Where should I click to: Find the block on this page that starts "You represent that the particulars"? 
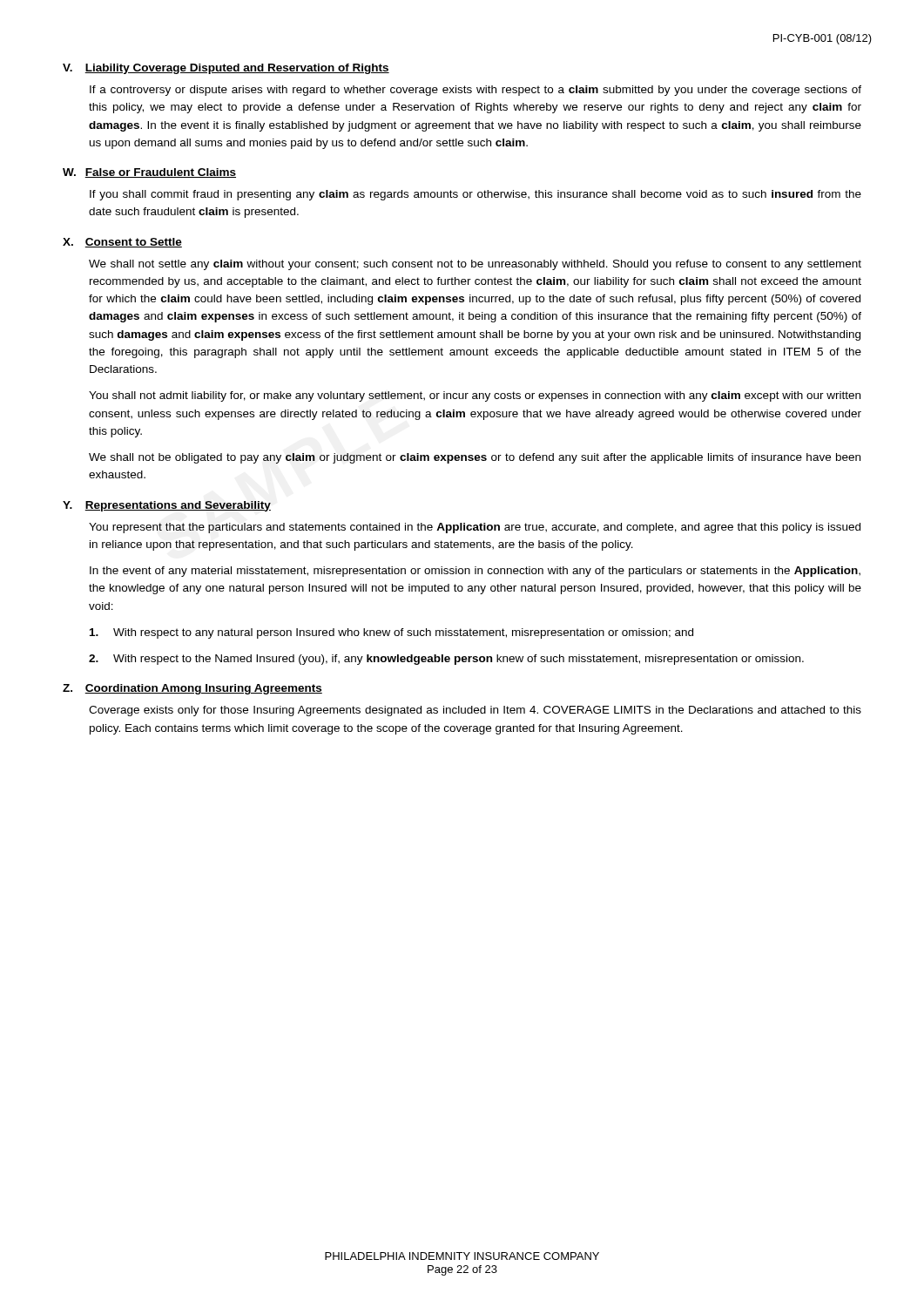point(475,535)
